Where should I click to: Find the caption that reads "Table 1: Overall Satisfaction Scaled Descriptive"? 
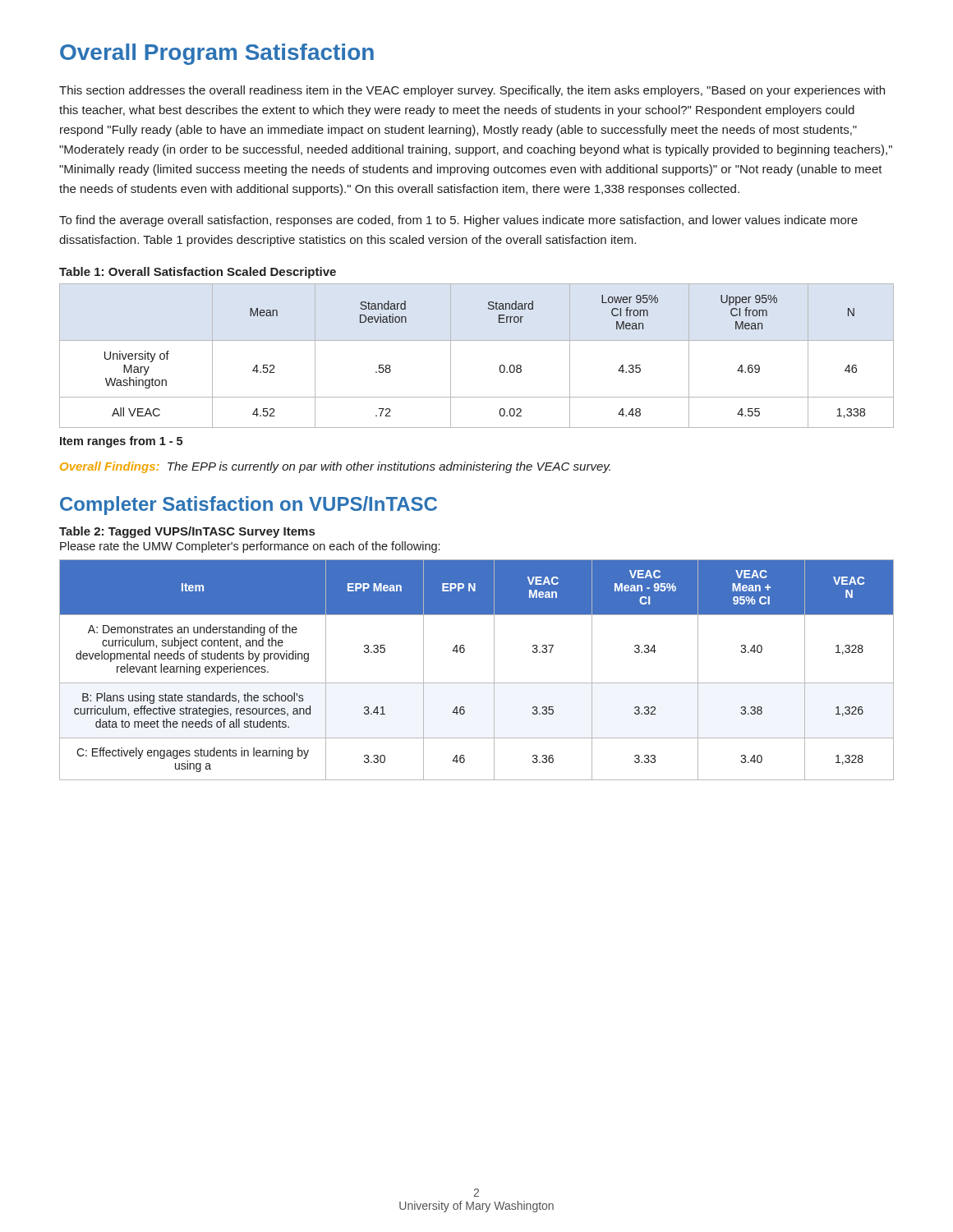pyautogui.click(x=198, y=273)
